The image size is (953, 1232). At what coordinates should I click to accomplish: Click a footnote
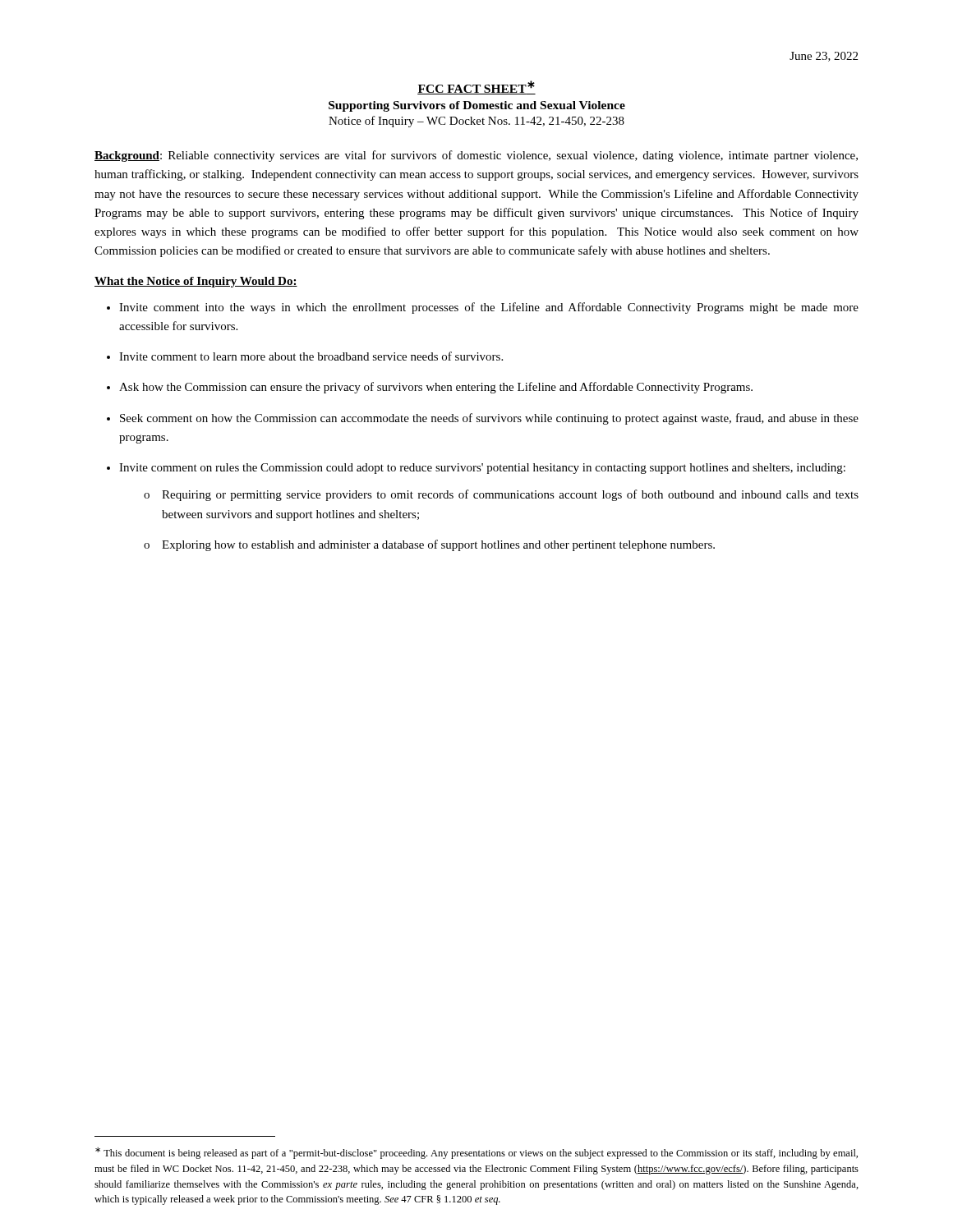476,1175
